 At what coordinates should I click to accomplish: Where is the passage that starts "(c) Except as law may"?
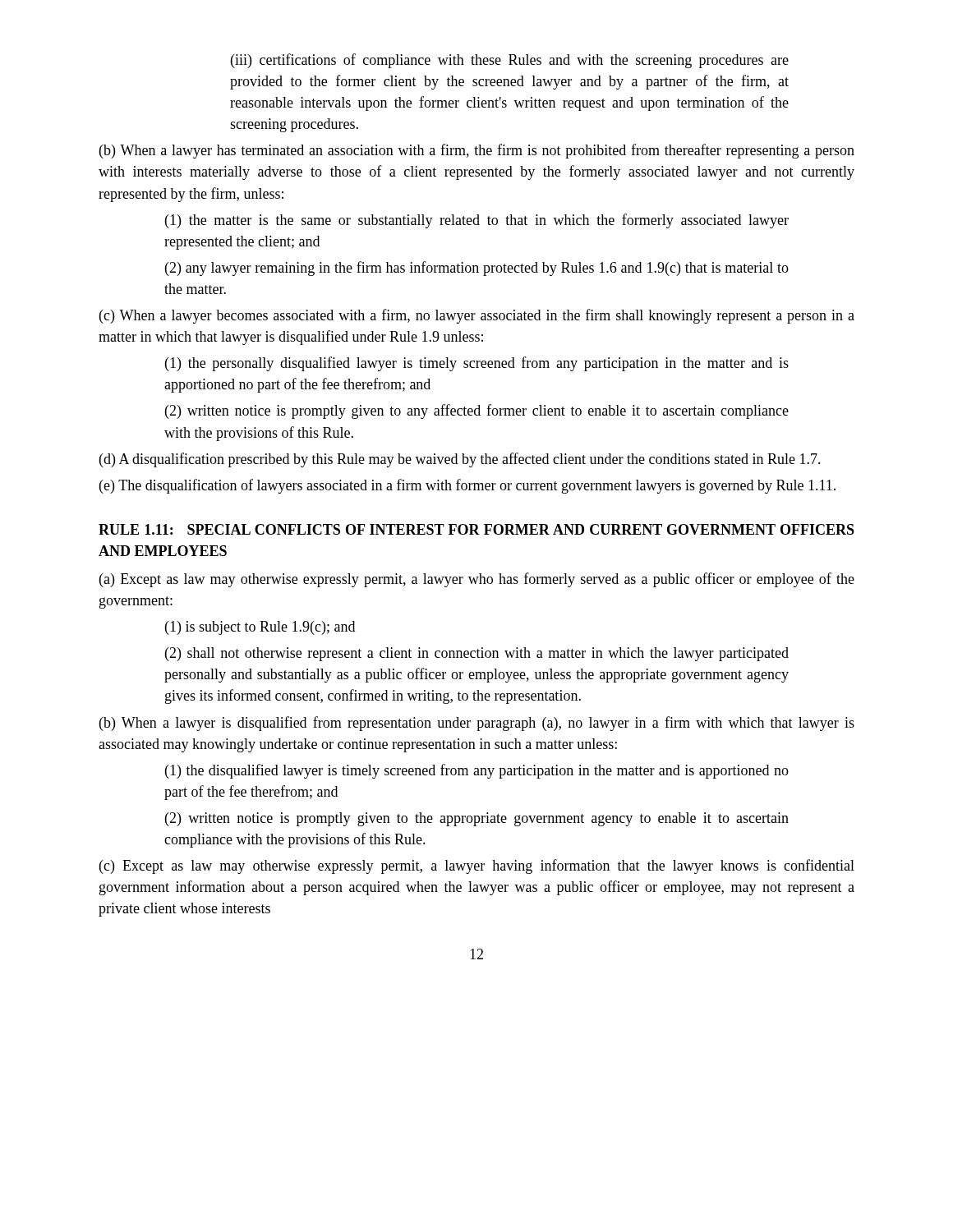[476, 887]
